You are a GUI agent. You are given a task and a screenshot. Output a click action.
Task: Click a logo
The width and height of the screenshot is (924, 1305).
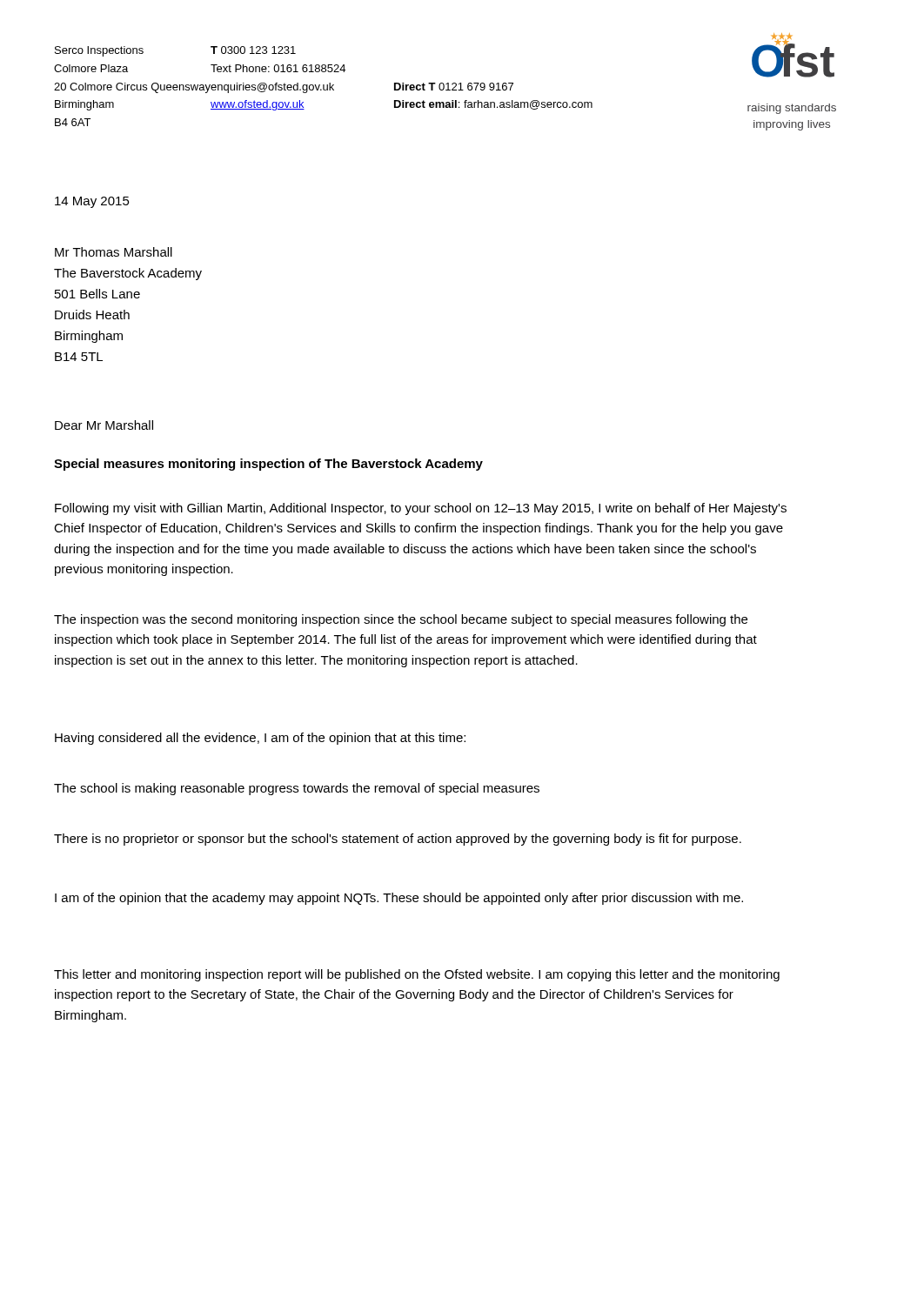(x=792, y=82)
